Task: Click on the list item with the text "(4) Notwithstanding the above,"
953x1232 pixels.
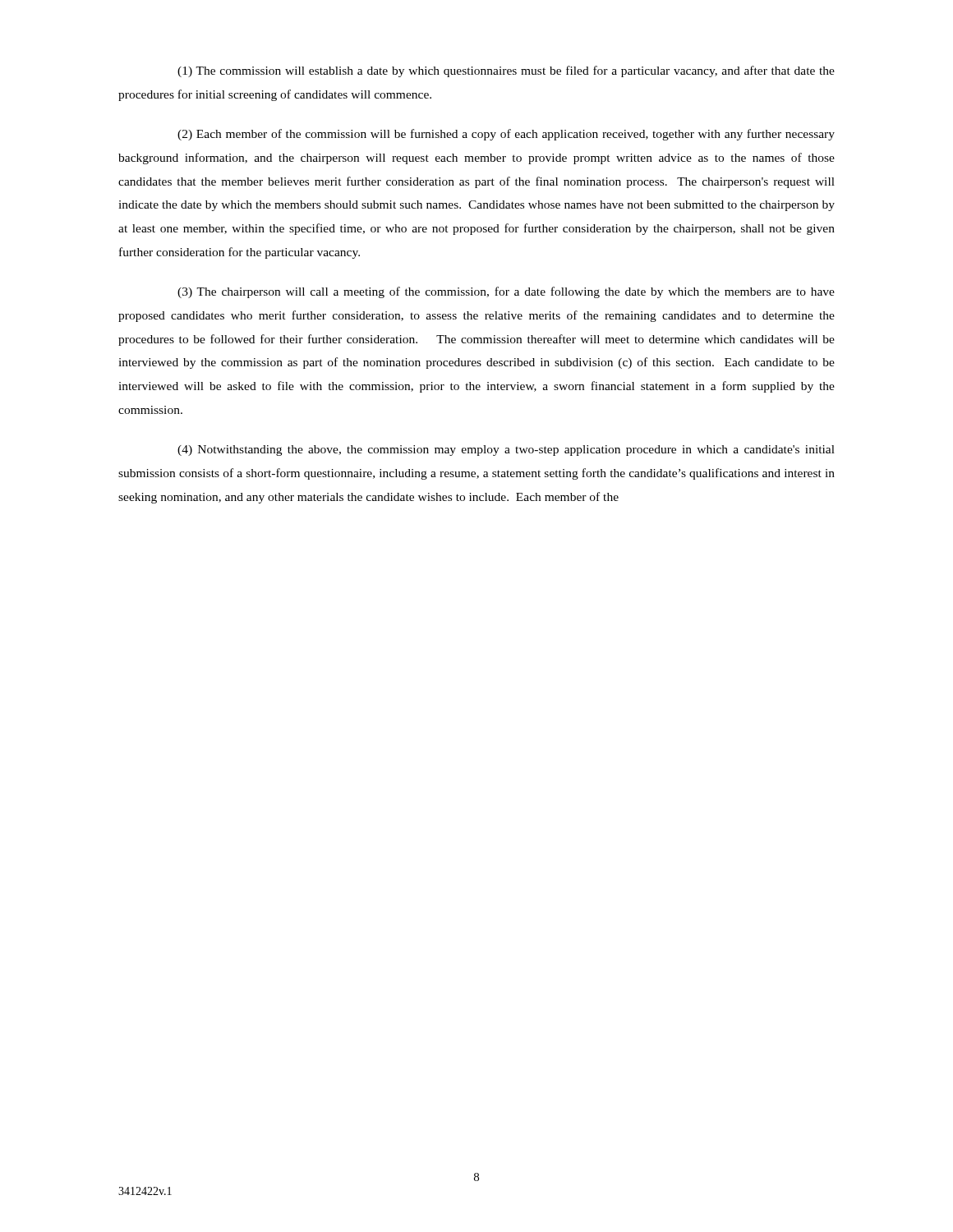Action: 476,473
